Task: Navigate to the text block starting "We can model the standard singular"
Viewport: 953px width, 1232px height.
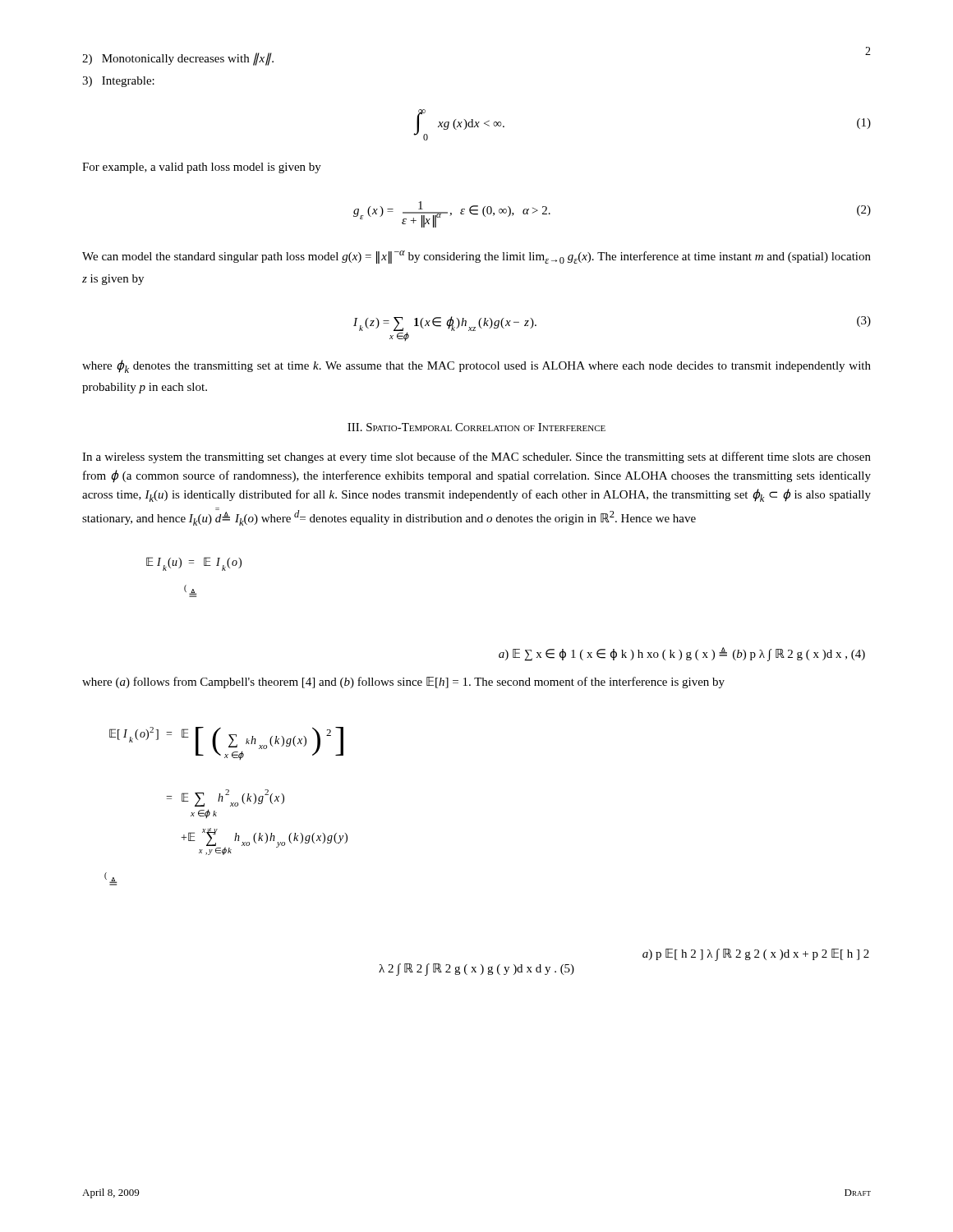Action: [x=476, y=266]
